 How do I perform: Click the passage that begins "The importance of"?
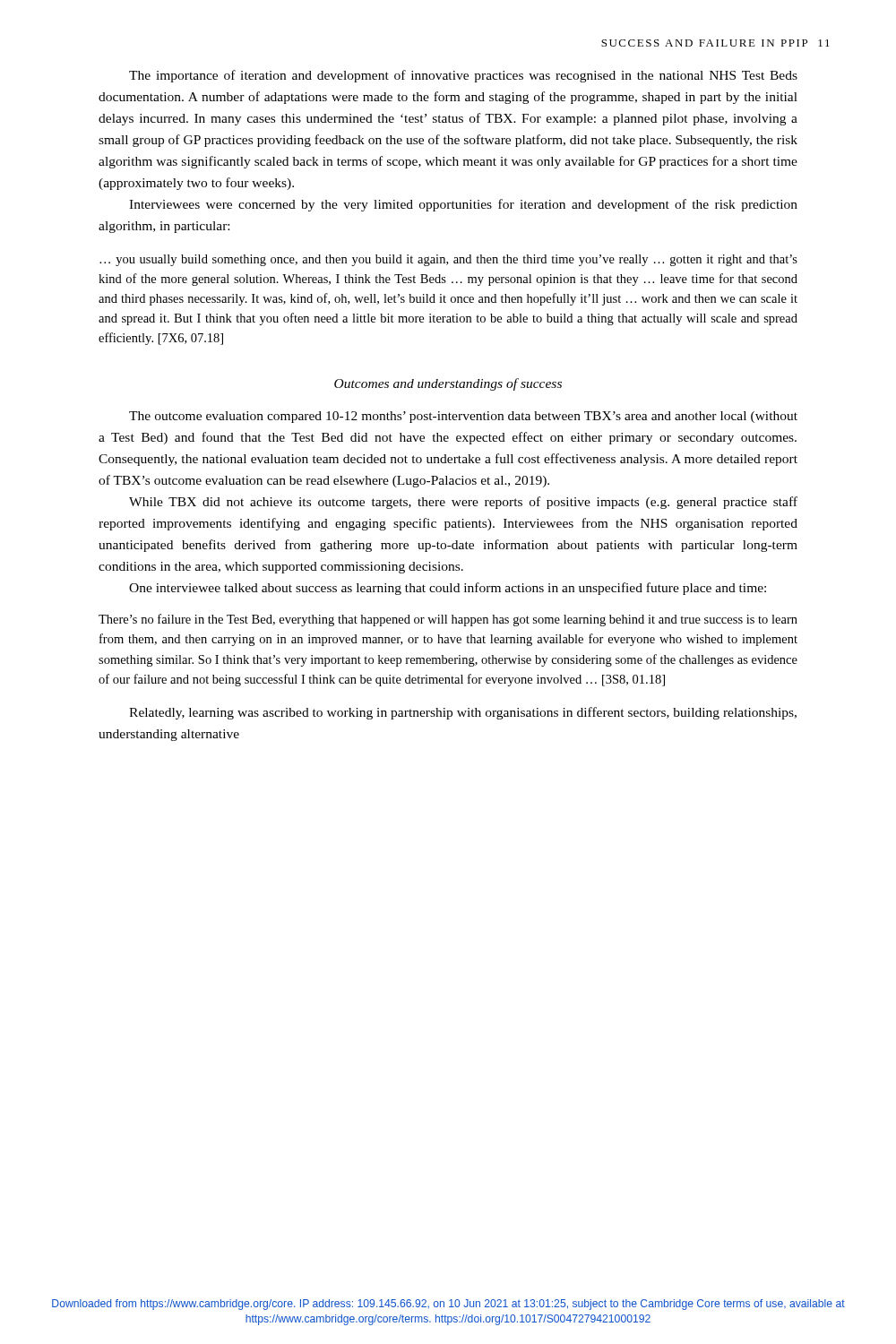point(448,129)
